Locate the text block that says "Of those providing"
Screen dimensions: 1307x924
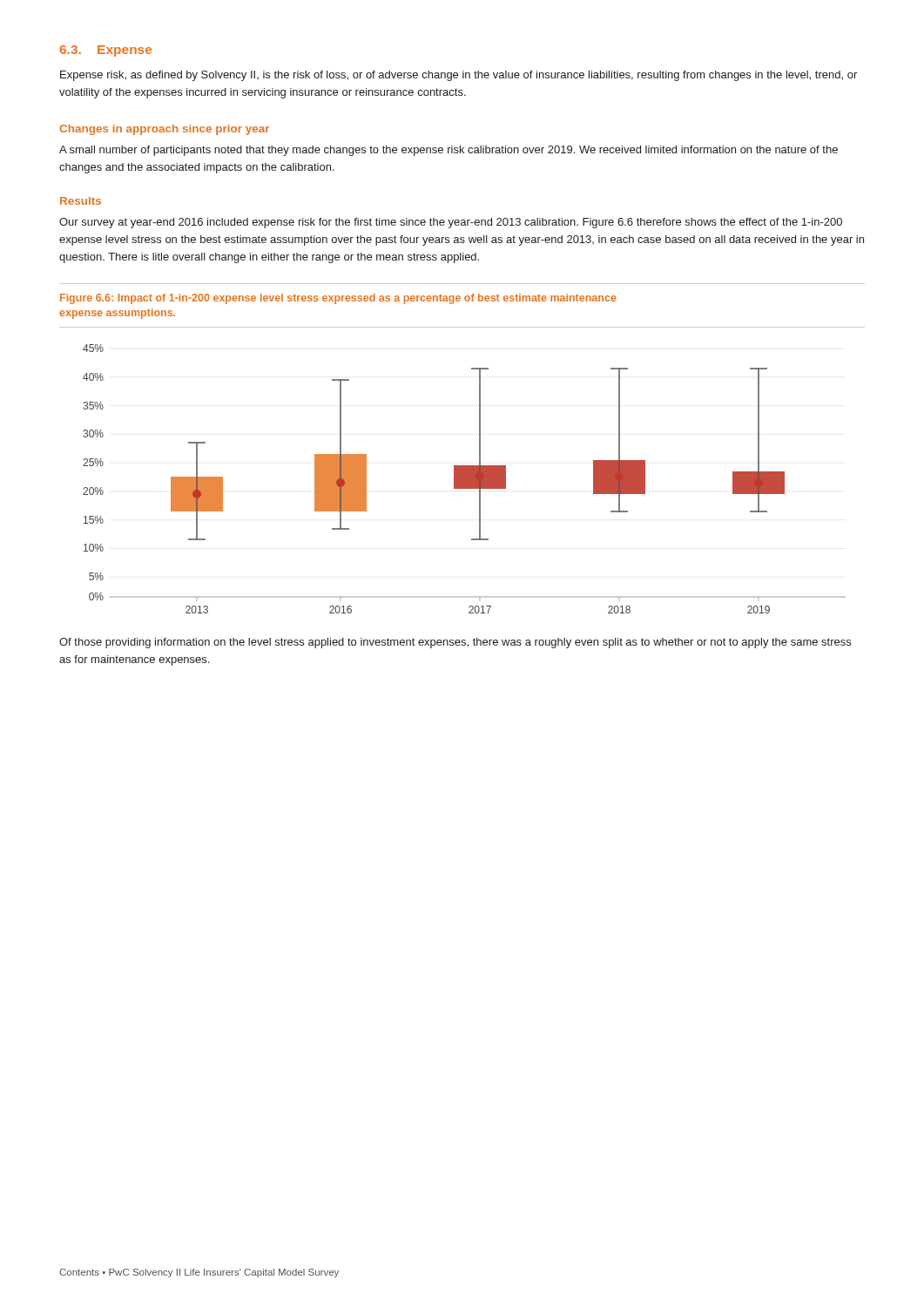[x=455, y=650]
